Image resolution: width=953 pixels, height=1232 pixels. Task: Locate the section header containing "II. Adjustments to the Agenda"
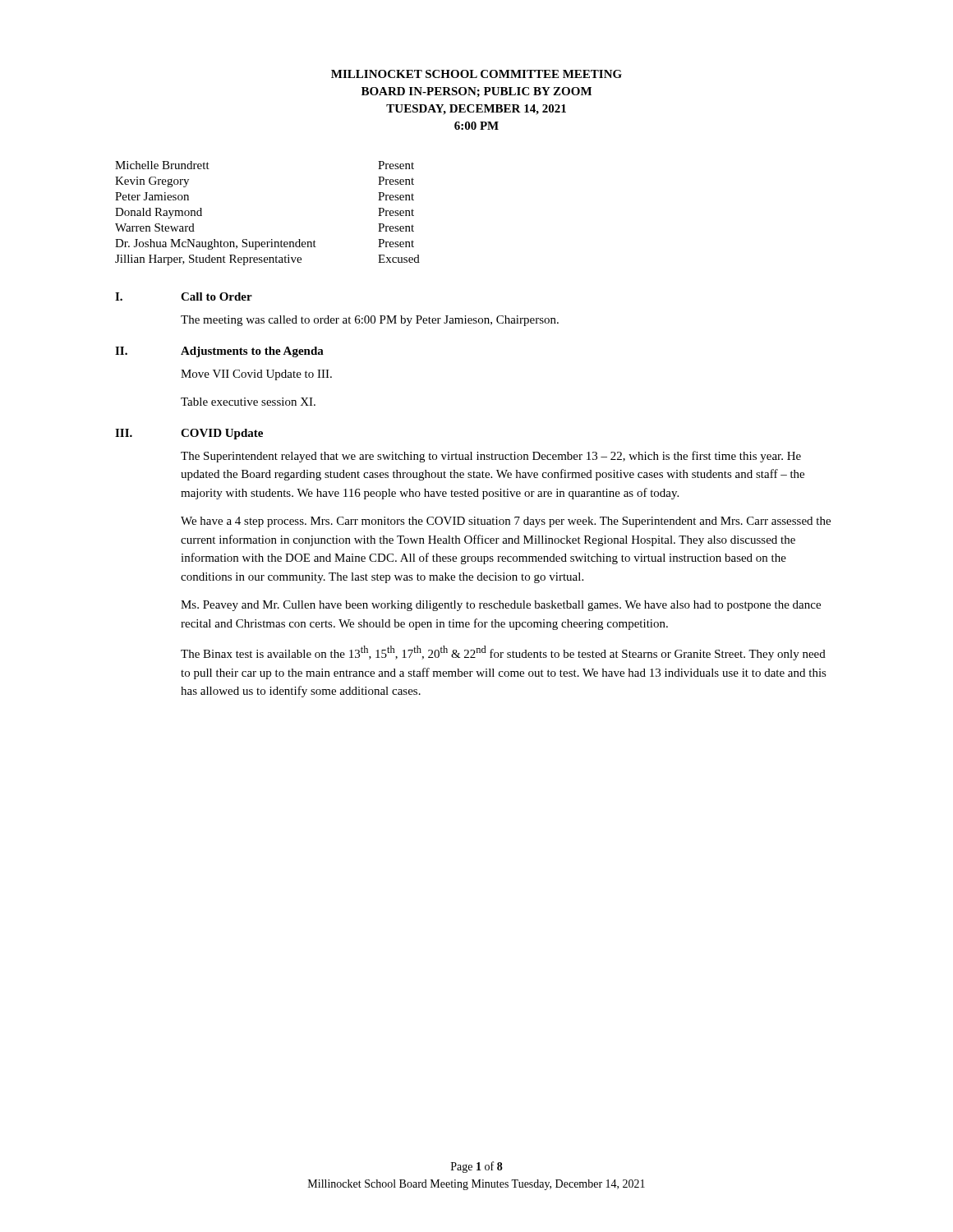(219, 351)
